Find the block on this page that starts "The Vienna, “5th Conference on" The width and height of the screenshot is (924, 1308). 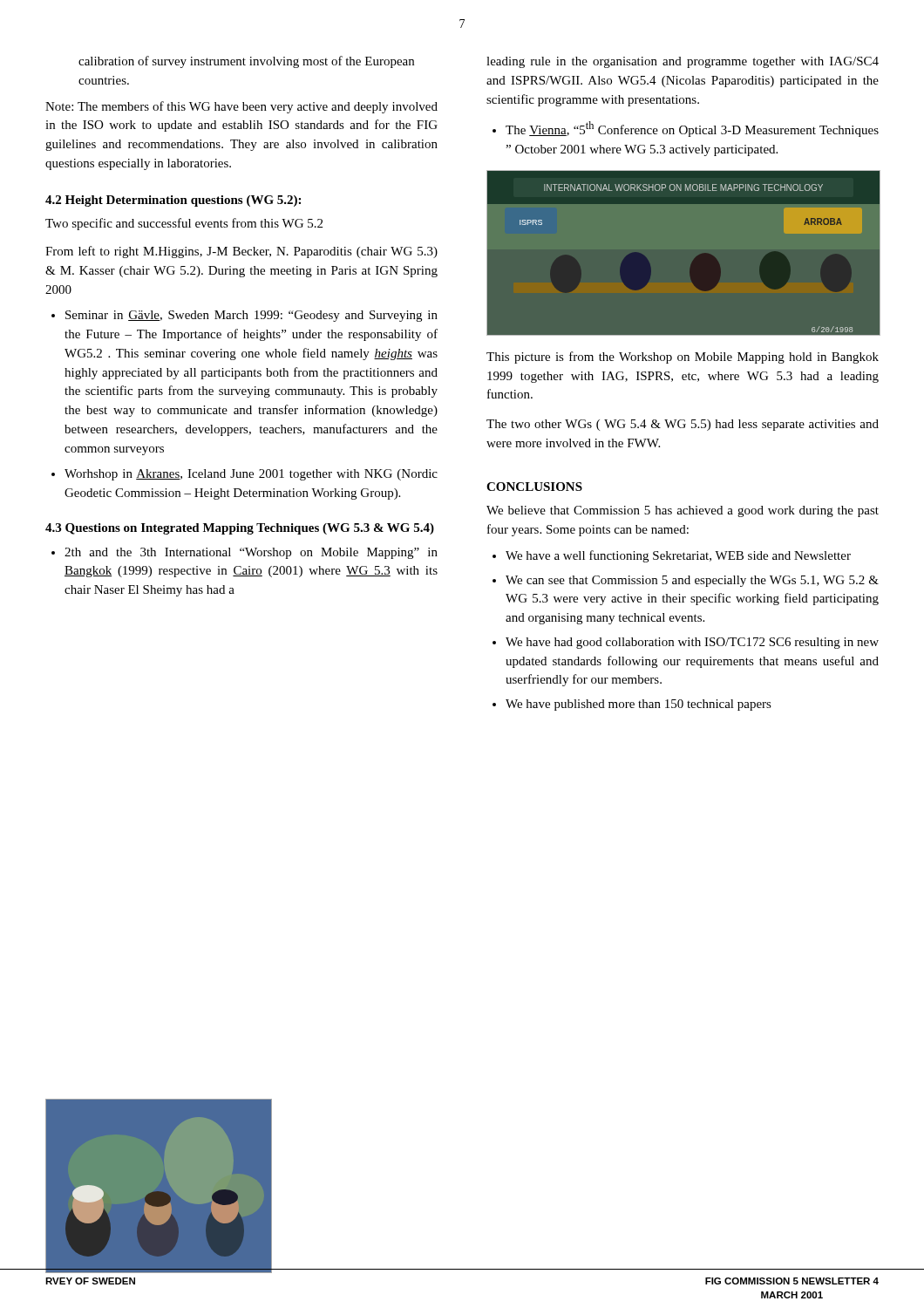coord(692,138)
